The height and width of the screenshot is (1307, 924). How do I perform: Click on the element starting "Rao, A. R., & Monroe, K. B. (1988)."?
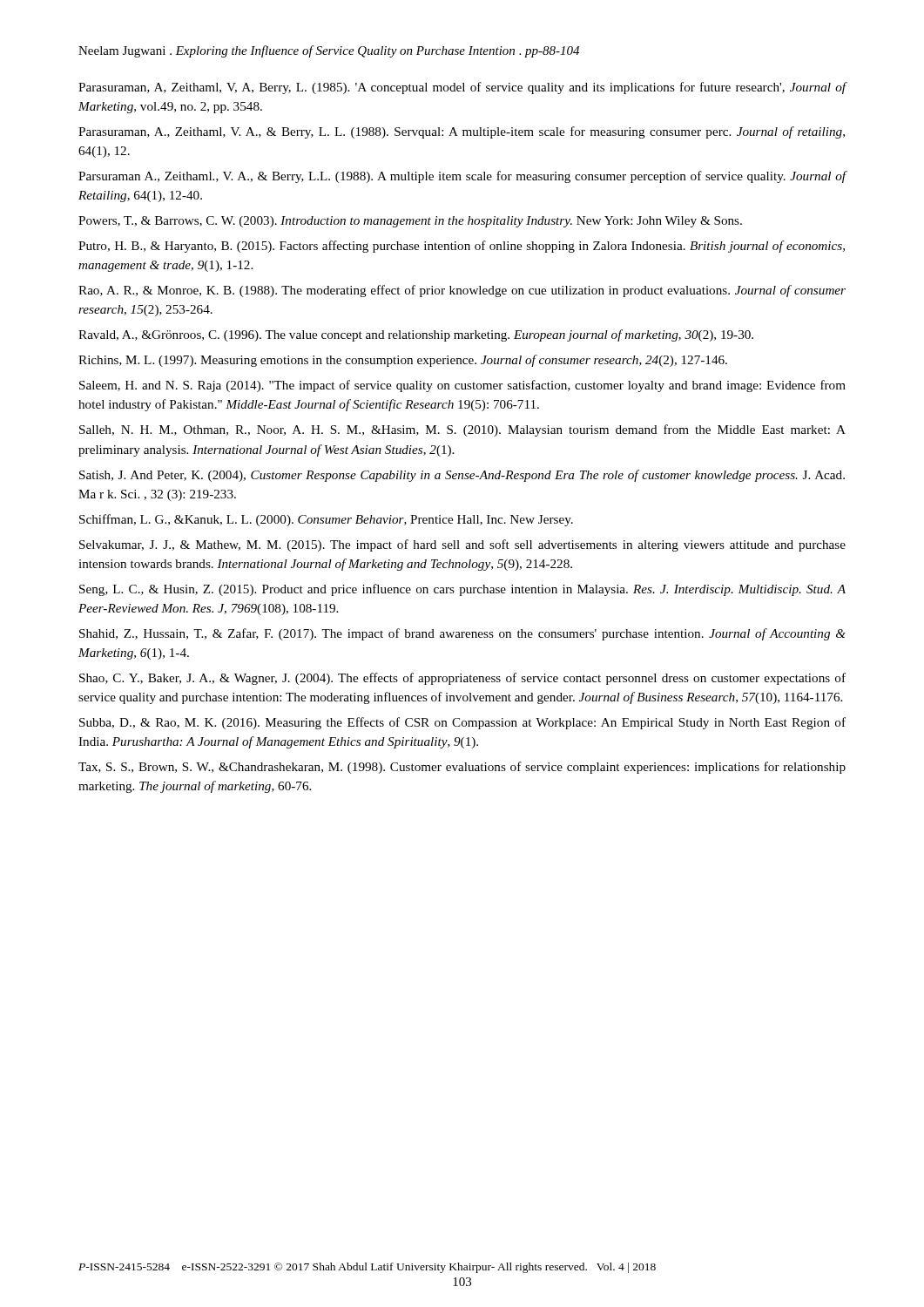click(462, 300)
